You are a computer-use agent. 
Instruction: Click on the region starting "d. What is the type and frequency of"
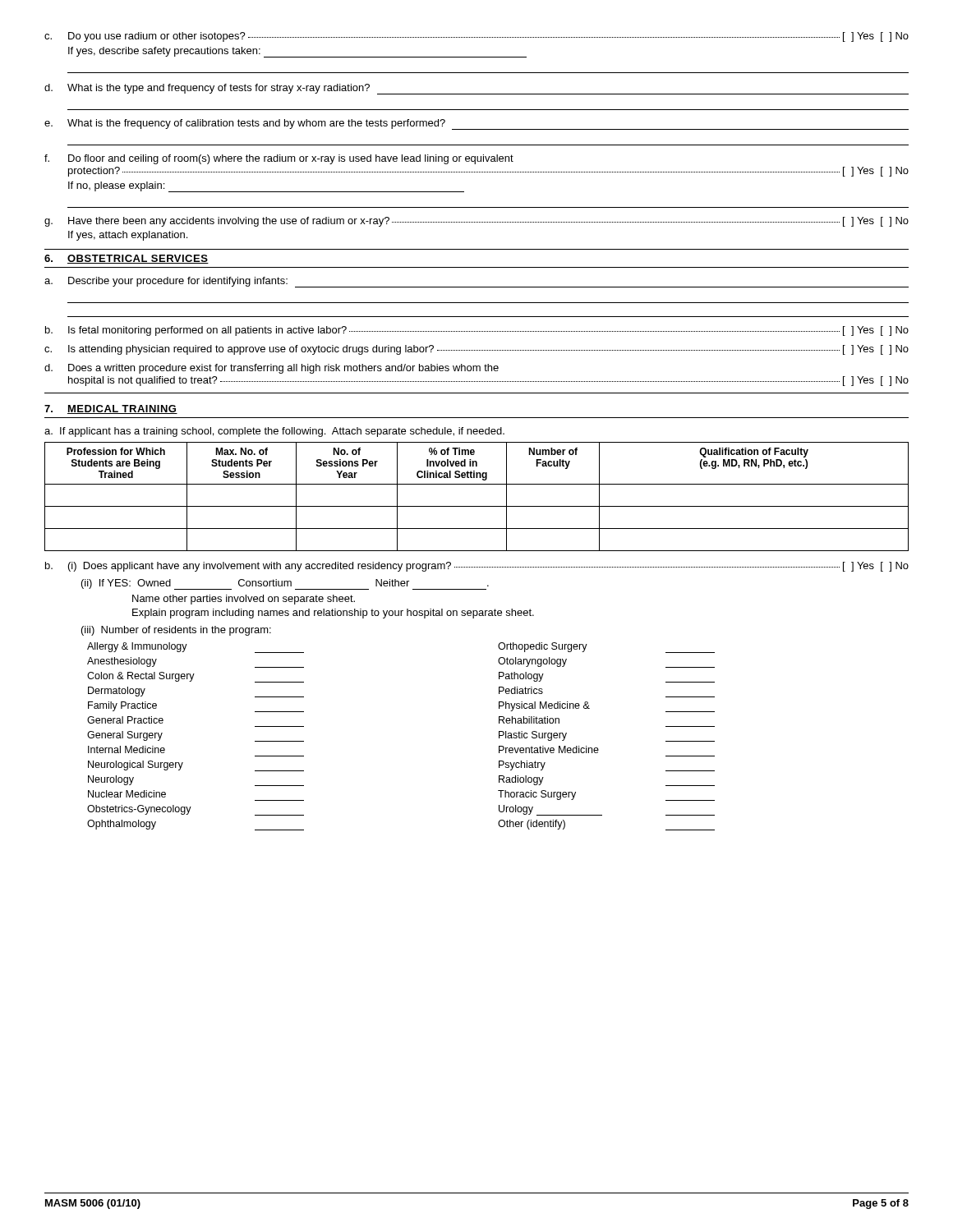[x=476, y=96]
